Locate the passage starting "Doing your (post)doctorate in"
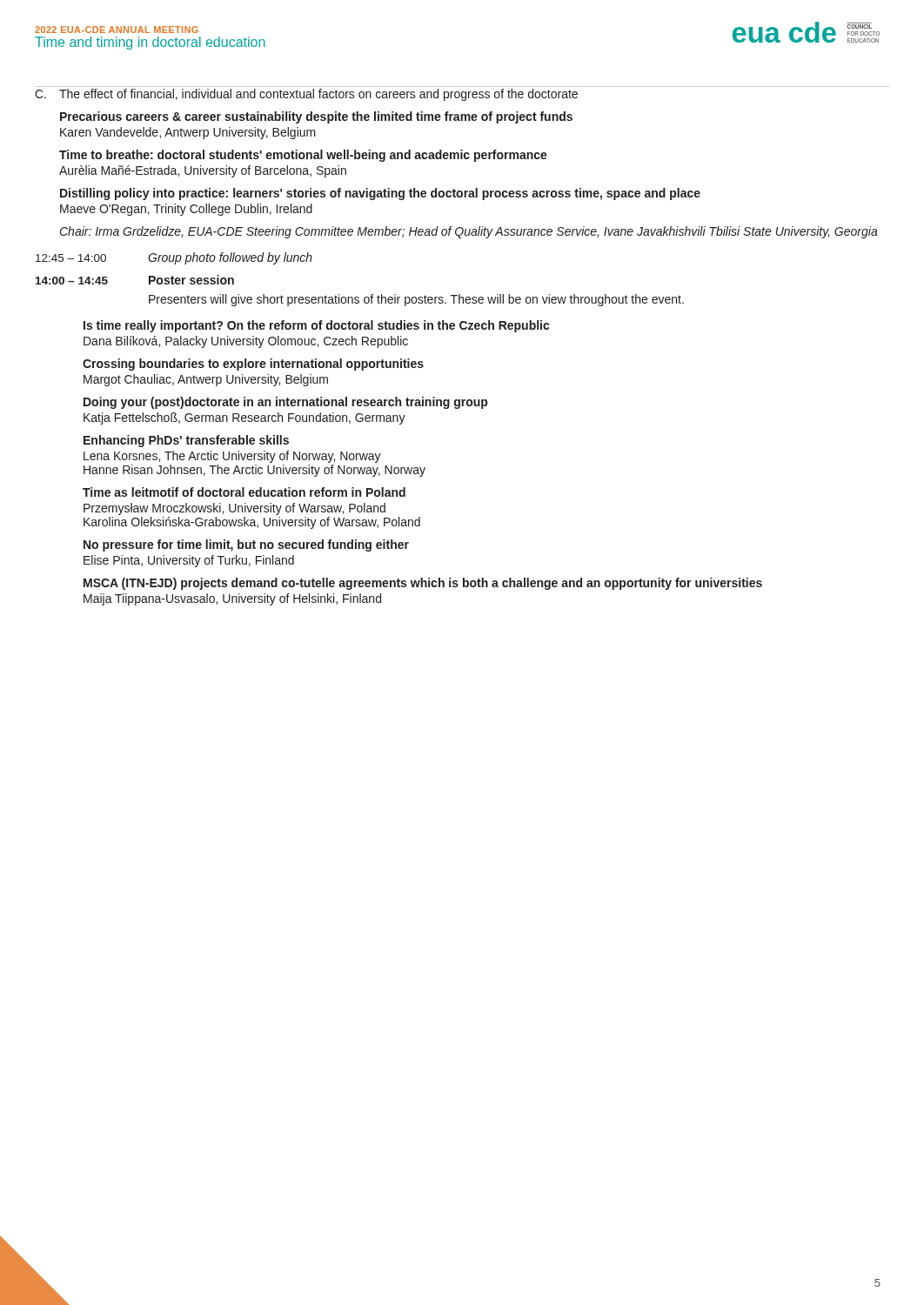The height and width of the screenshot is (1305, 924). pyautogui.click(x=486, y=410)
